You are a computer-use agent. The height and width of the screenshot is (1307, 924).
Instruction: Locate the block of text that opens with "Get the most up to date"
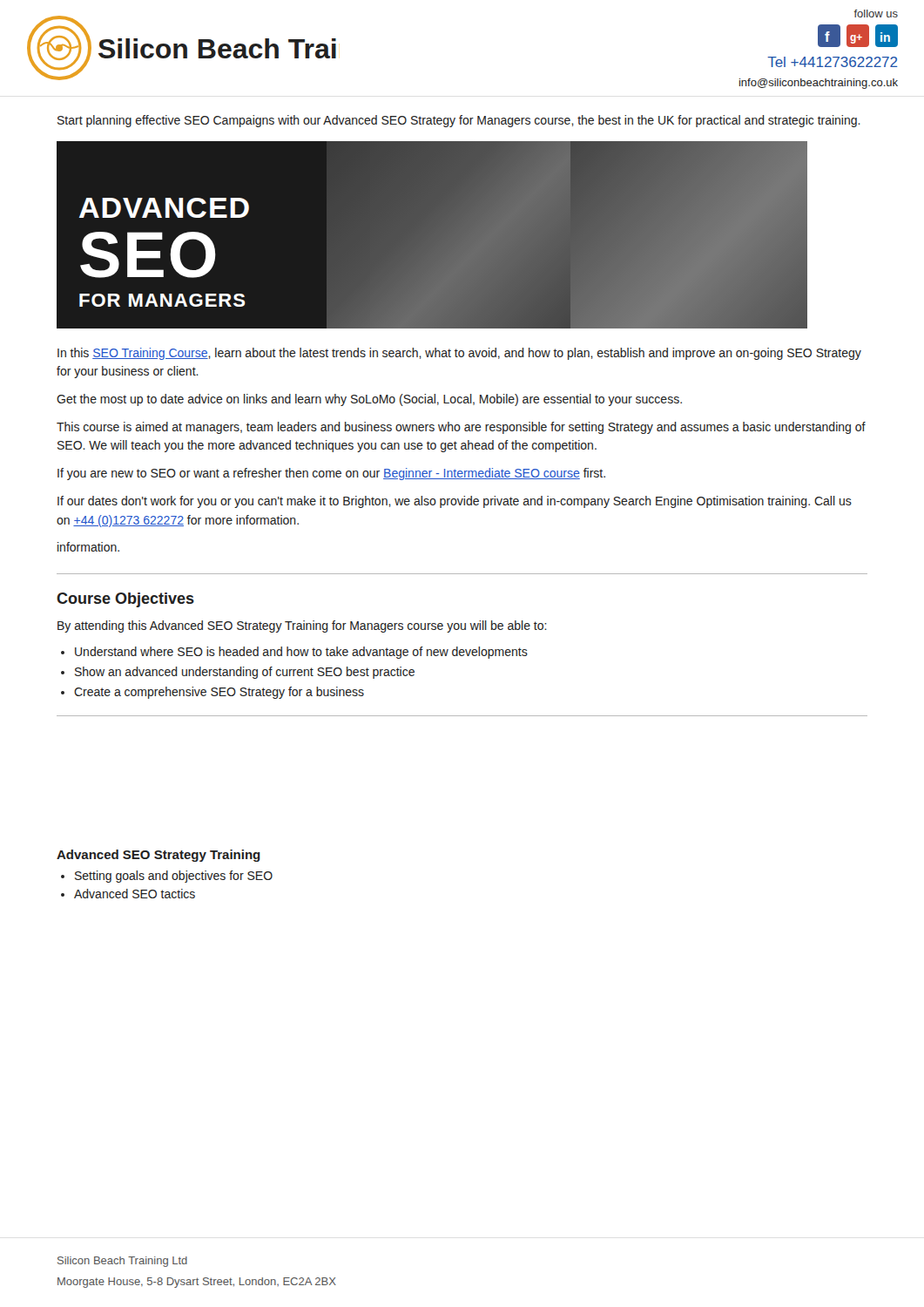coord(370,399)
